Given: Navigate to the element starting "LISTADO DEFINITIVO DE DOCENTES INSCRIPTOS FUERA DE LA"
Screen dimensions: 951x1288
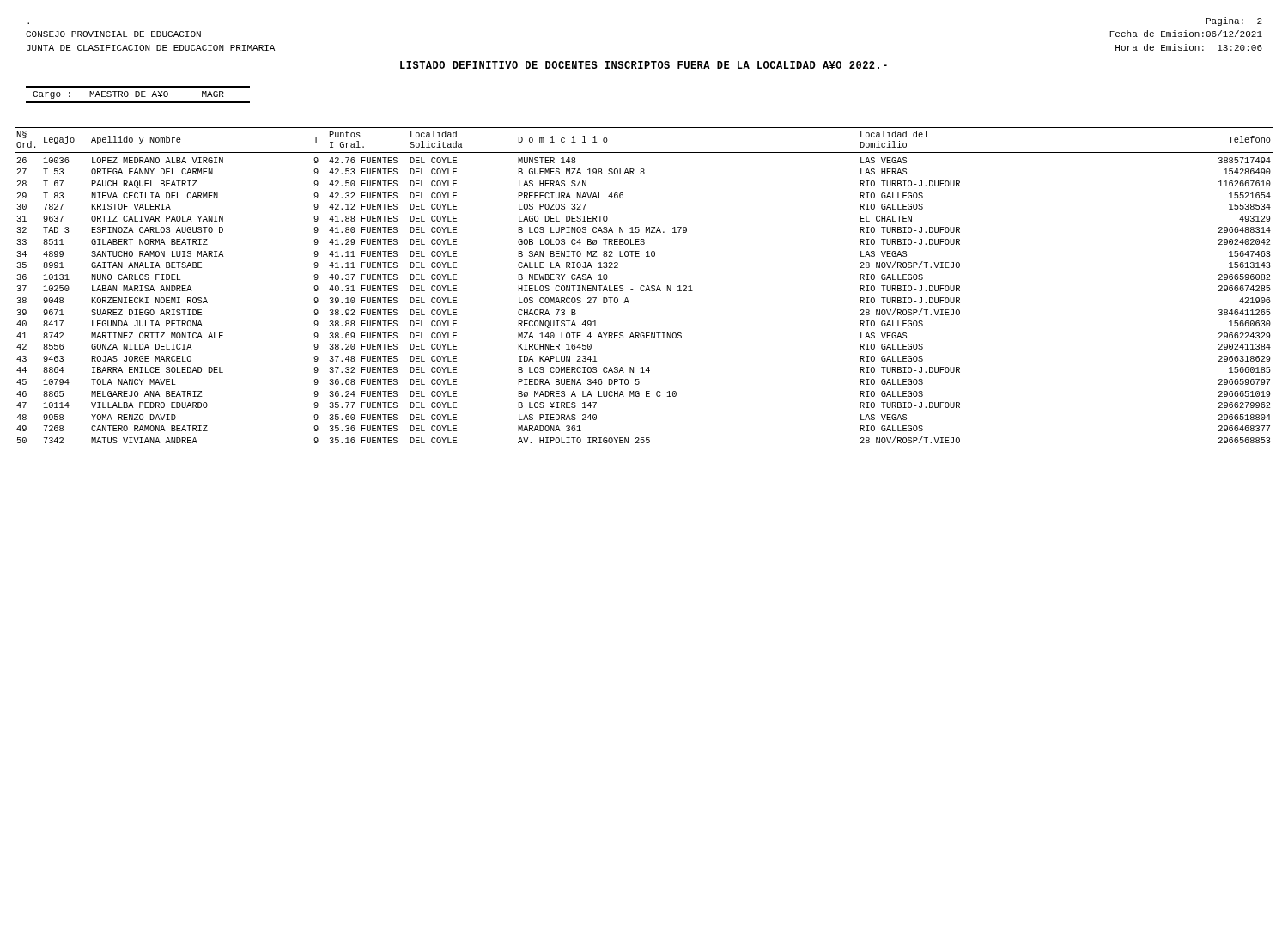Looking at the screenshot, I should pyautogui.click(x=644, y=66).
